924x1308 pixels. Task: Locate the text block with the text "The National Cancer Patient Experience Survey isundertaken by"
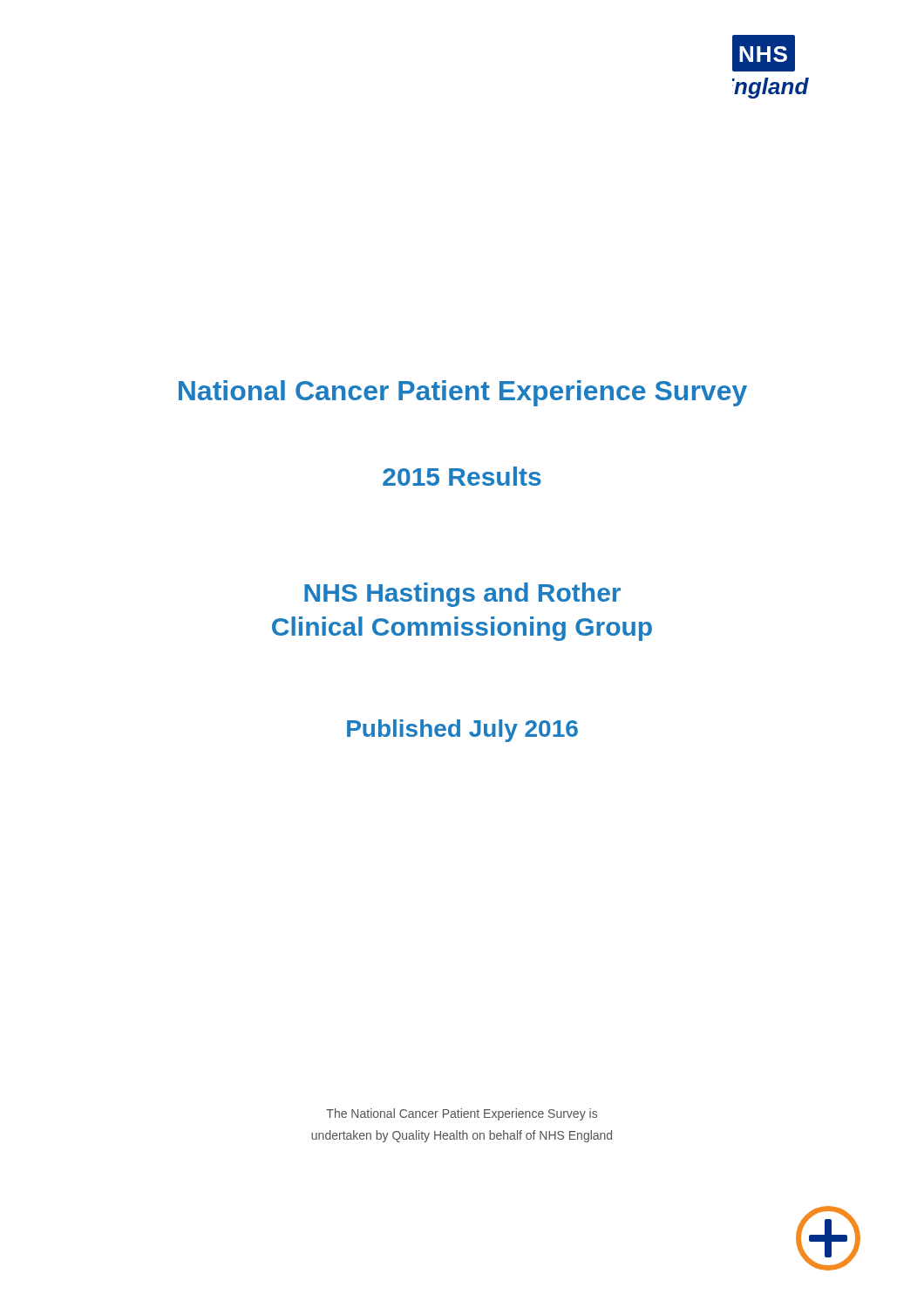click(x=462, y=1125)
